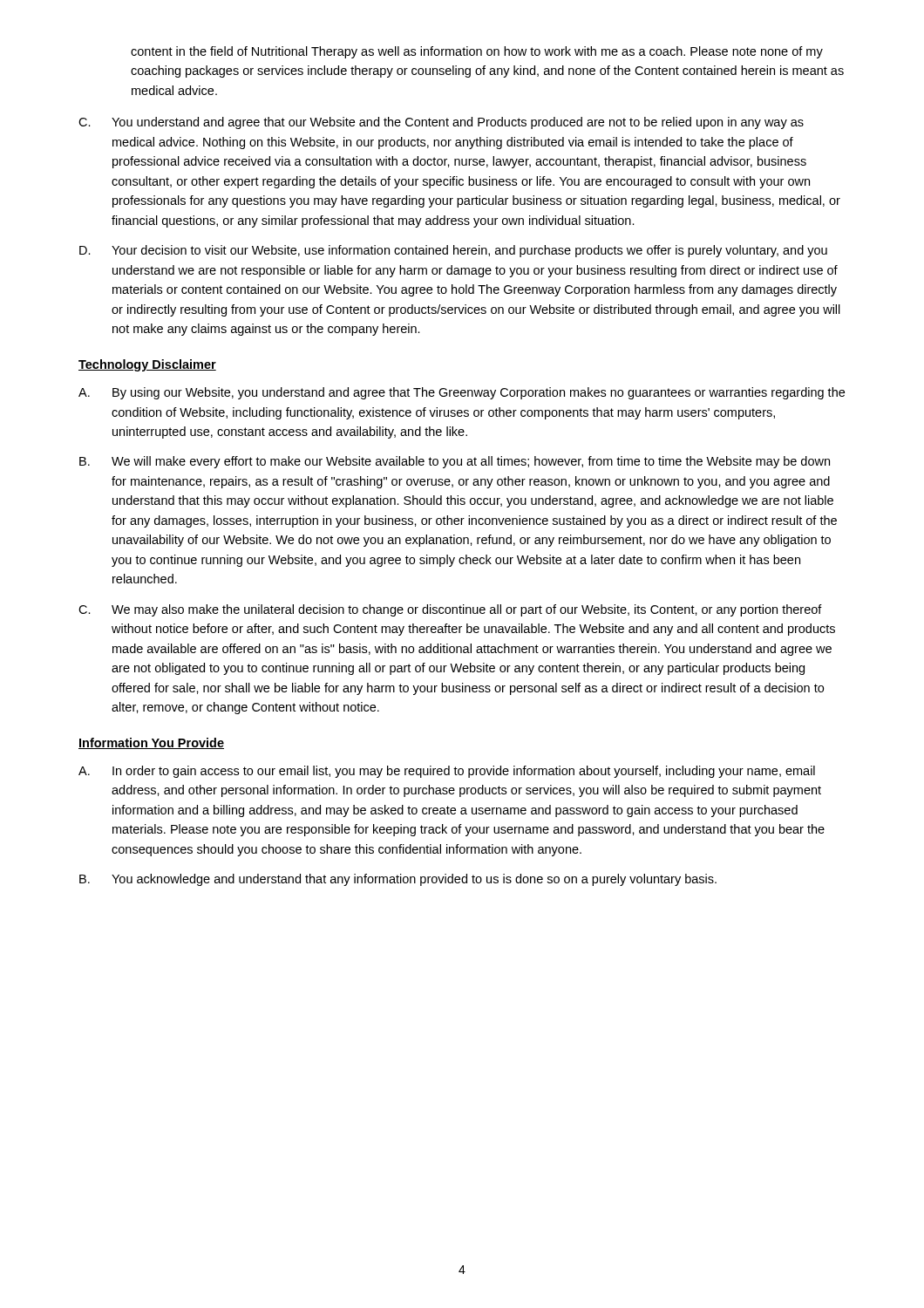Select the element starting "Information You Provide"
Image resolution: width=924 pixels, height=1308 pixels.
(151, 743)
